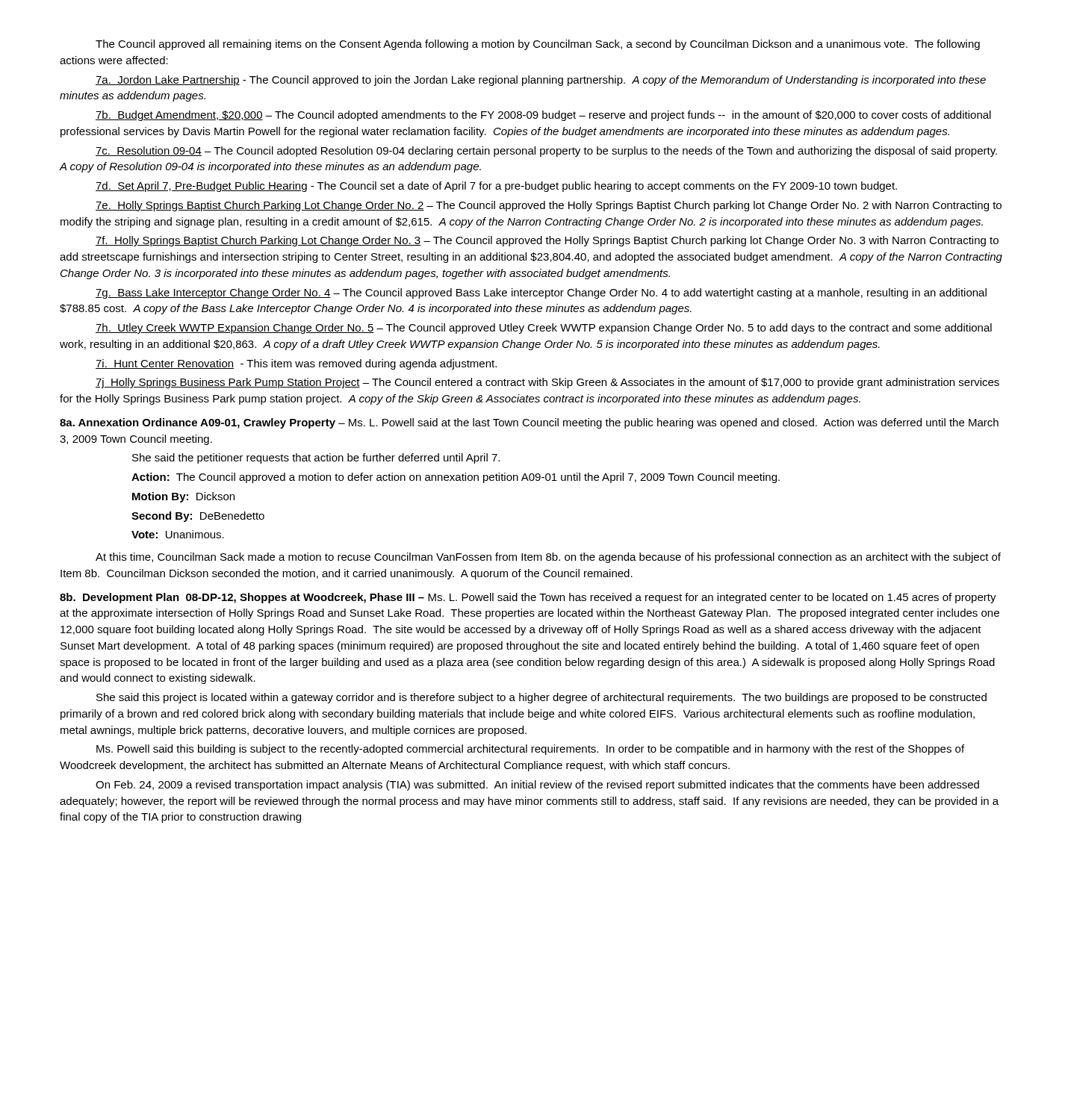The image size is (1065, 1120).
Task: Find the block on this page that starts "She said this project is"
Action: (x=523, y=713)
